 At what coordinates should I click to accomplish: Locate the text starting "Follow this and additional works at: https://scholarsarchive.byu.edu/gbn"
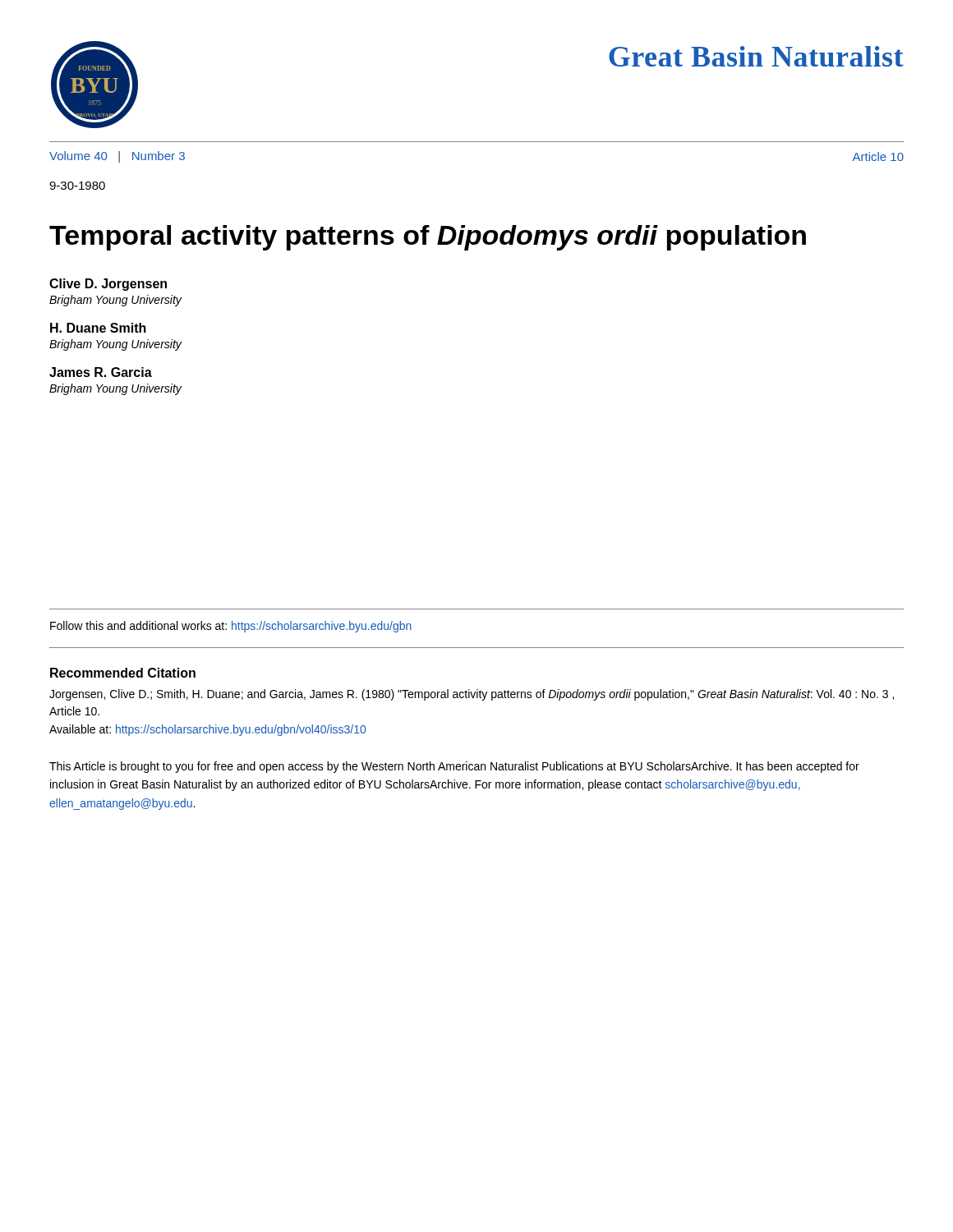tap(231, 626)
